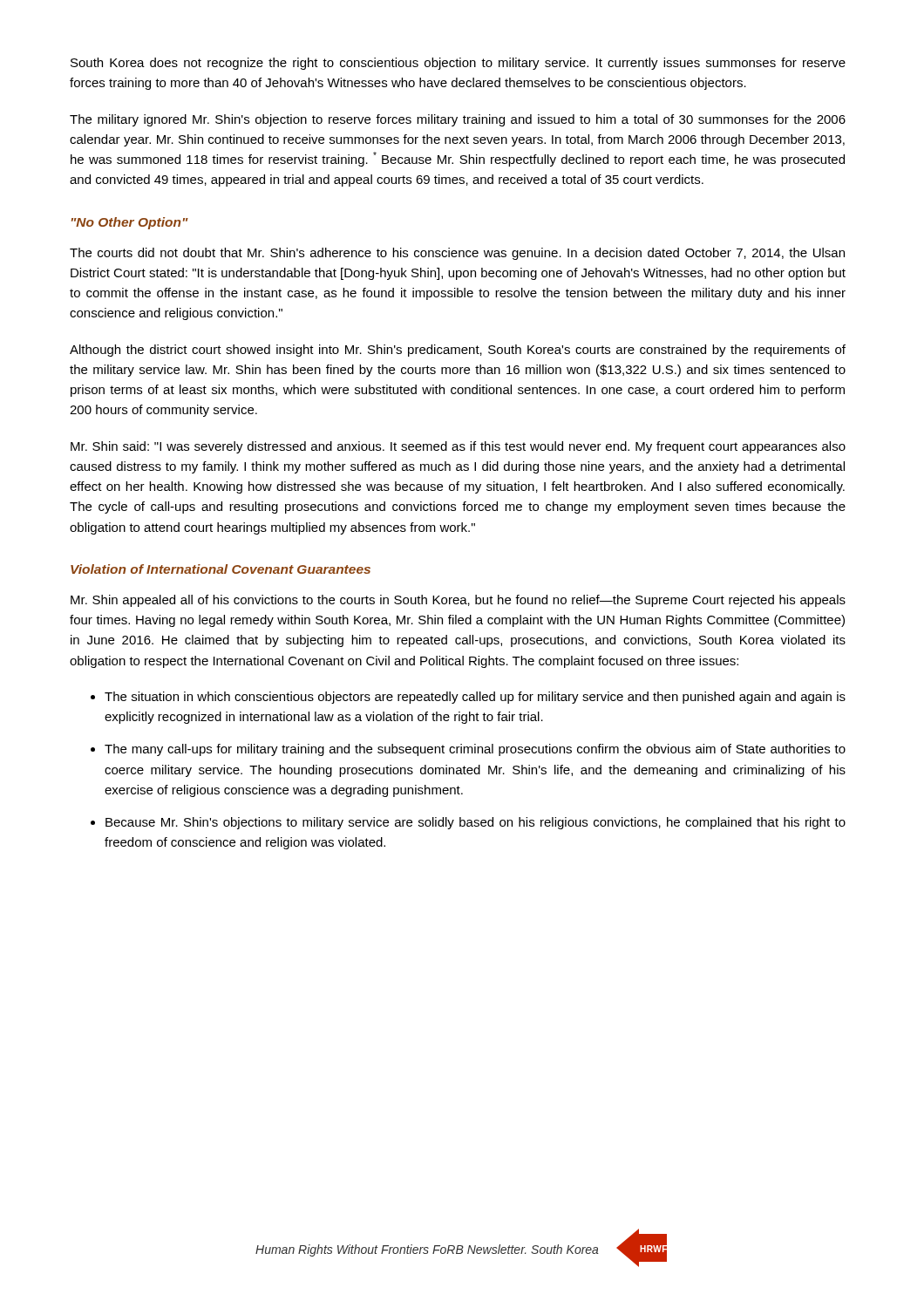Select the text block that says "South Korea does not recognize the"
The height and width of the screenshot is (1308, 924).
point(458,72)
